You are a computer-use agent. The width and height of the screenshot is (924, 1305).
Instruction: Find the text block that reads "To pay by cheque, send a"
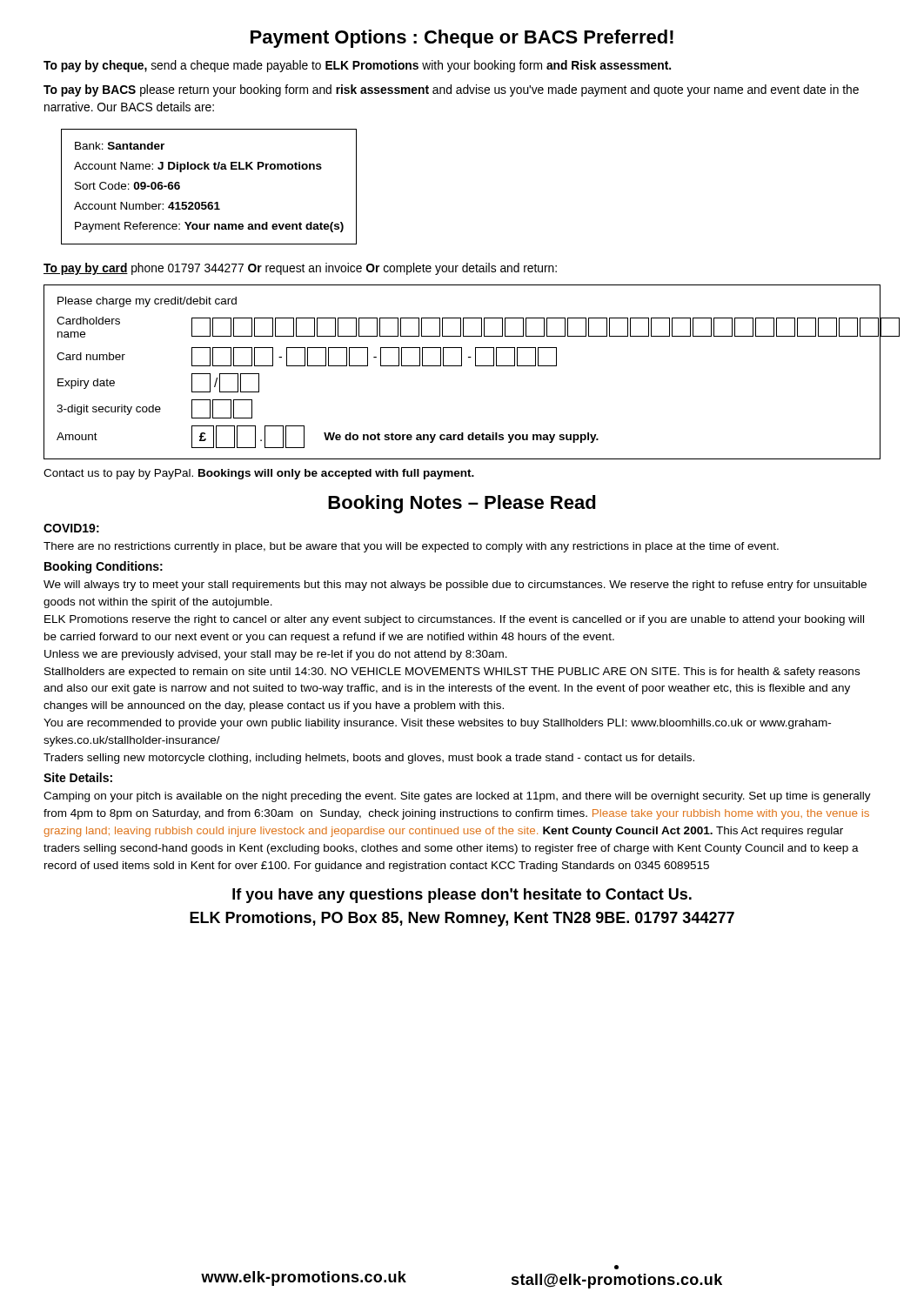(358, 66)
